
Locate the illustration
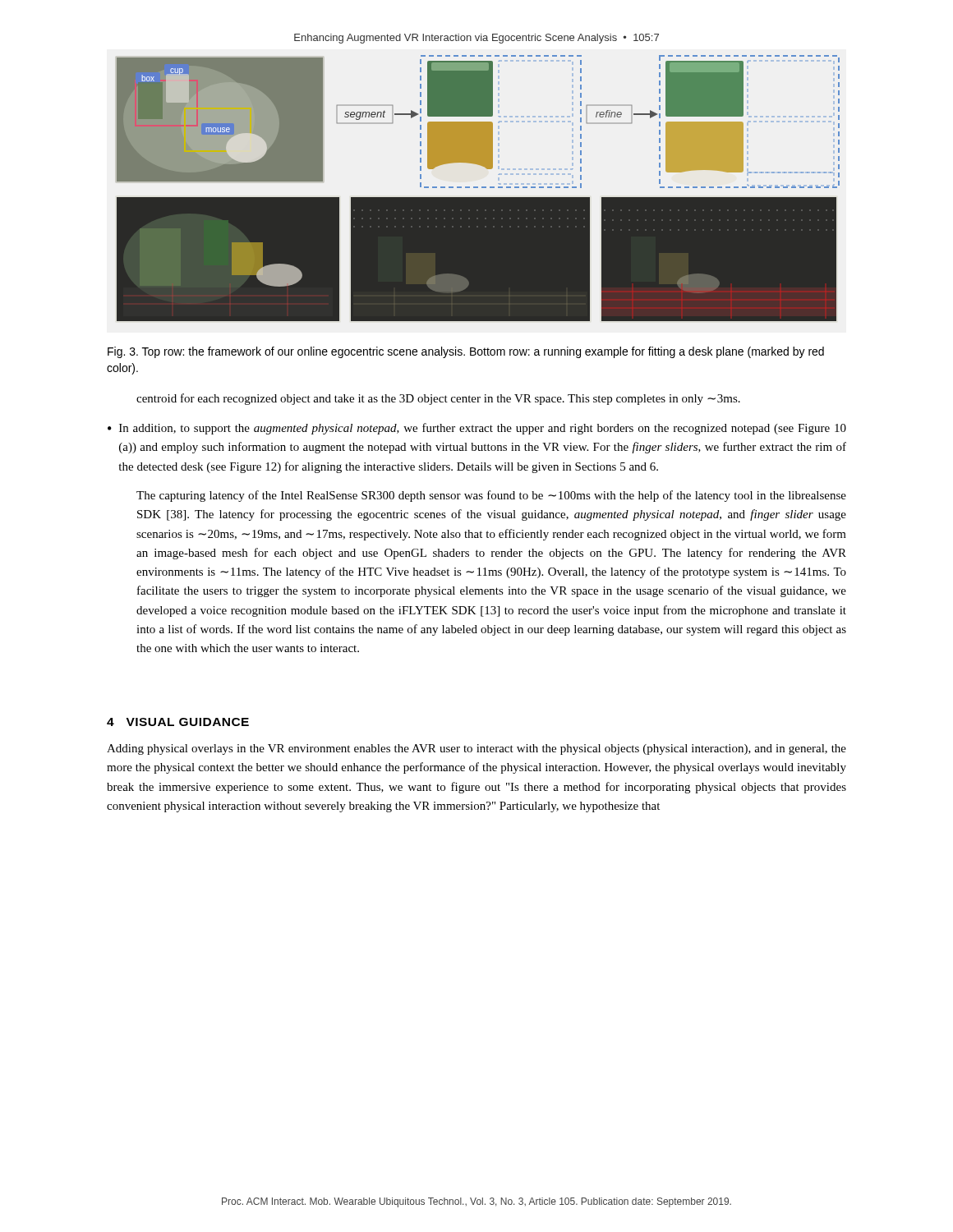pos(476,193)
